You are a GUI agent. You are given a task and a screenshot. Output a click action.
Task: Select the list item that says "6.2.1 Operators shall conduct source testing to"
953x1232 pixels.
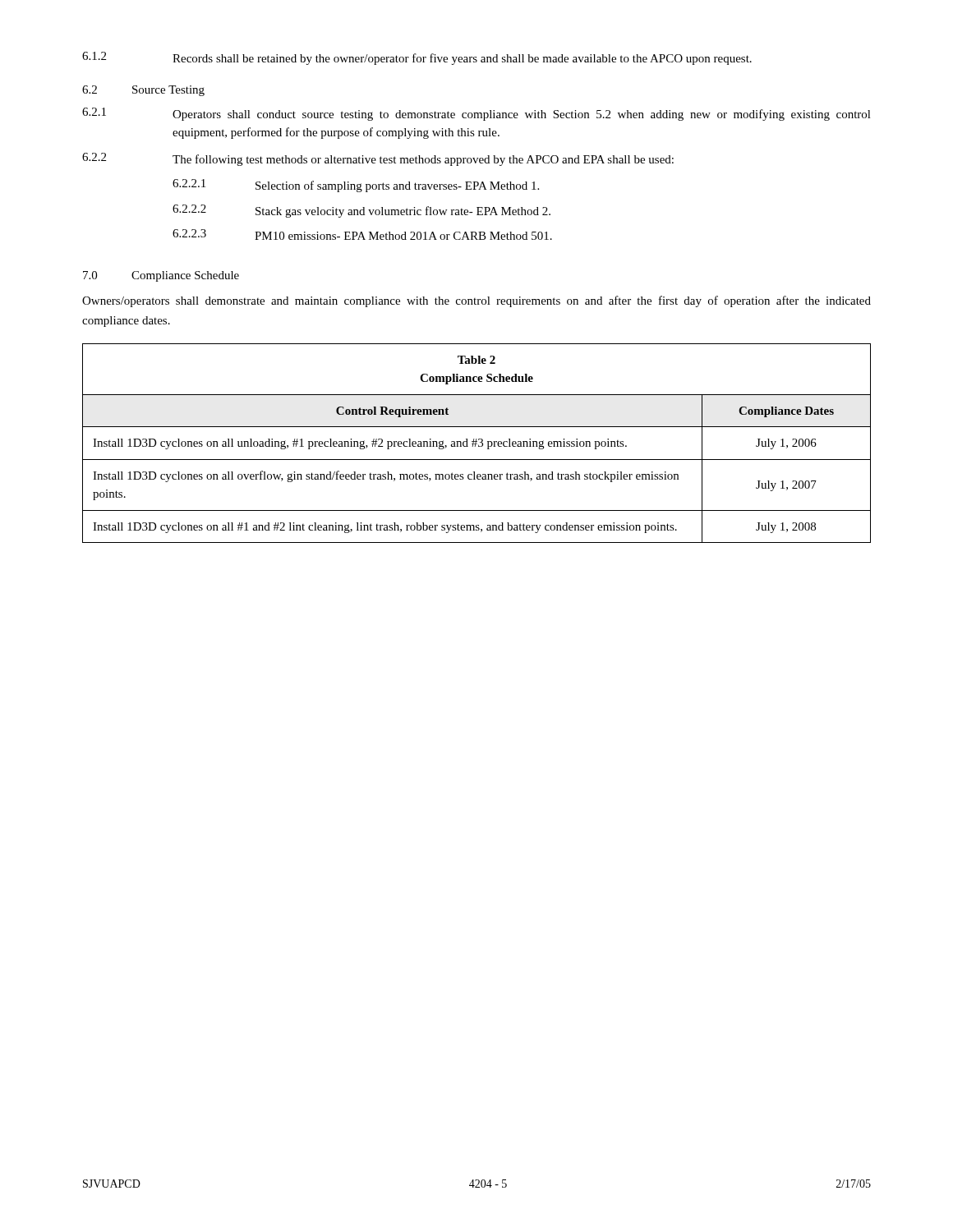pos(476,123)
